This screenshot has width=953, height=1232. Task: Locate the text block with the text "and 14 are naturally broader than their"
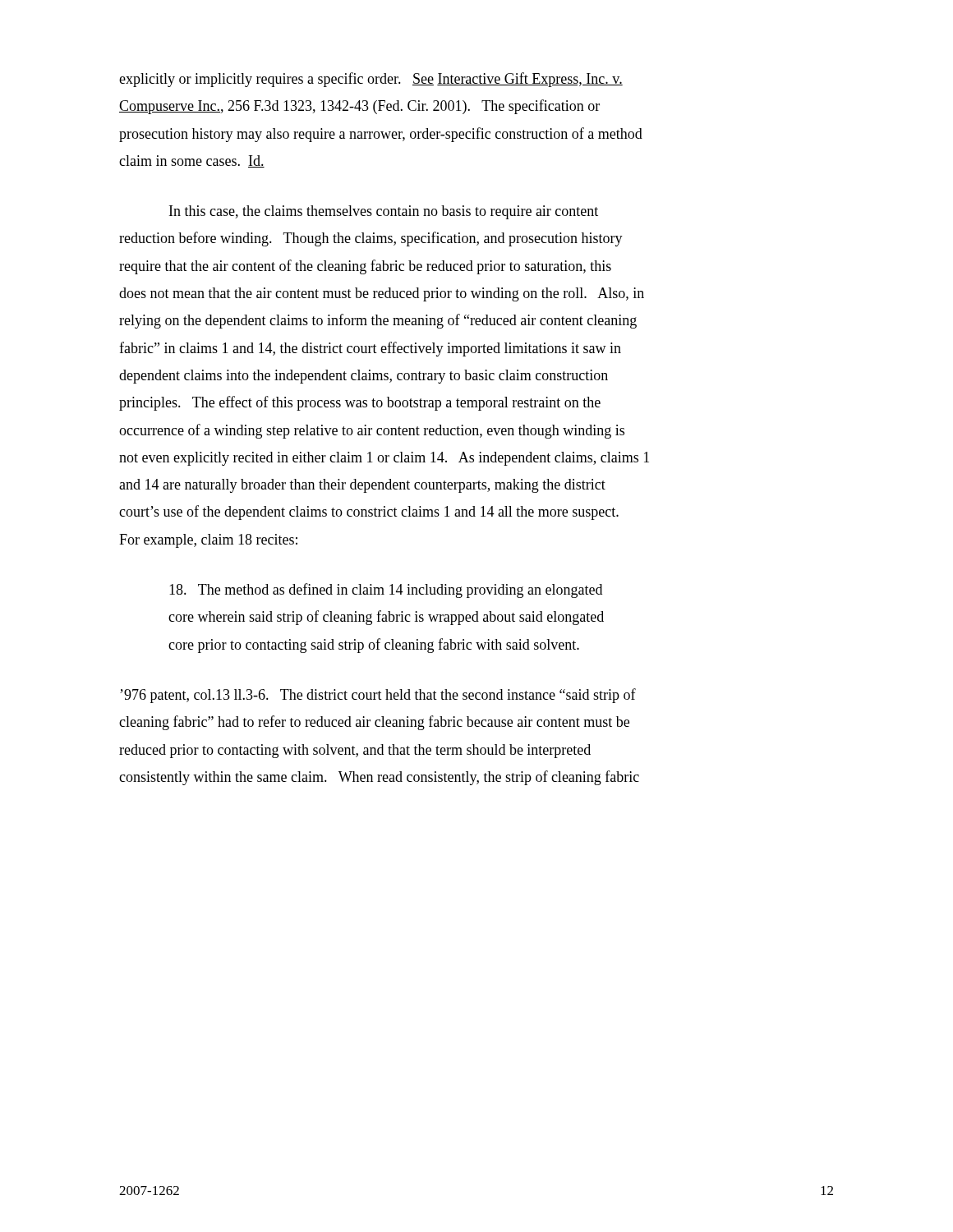click(362, 485)
